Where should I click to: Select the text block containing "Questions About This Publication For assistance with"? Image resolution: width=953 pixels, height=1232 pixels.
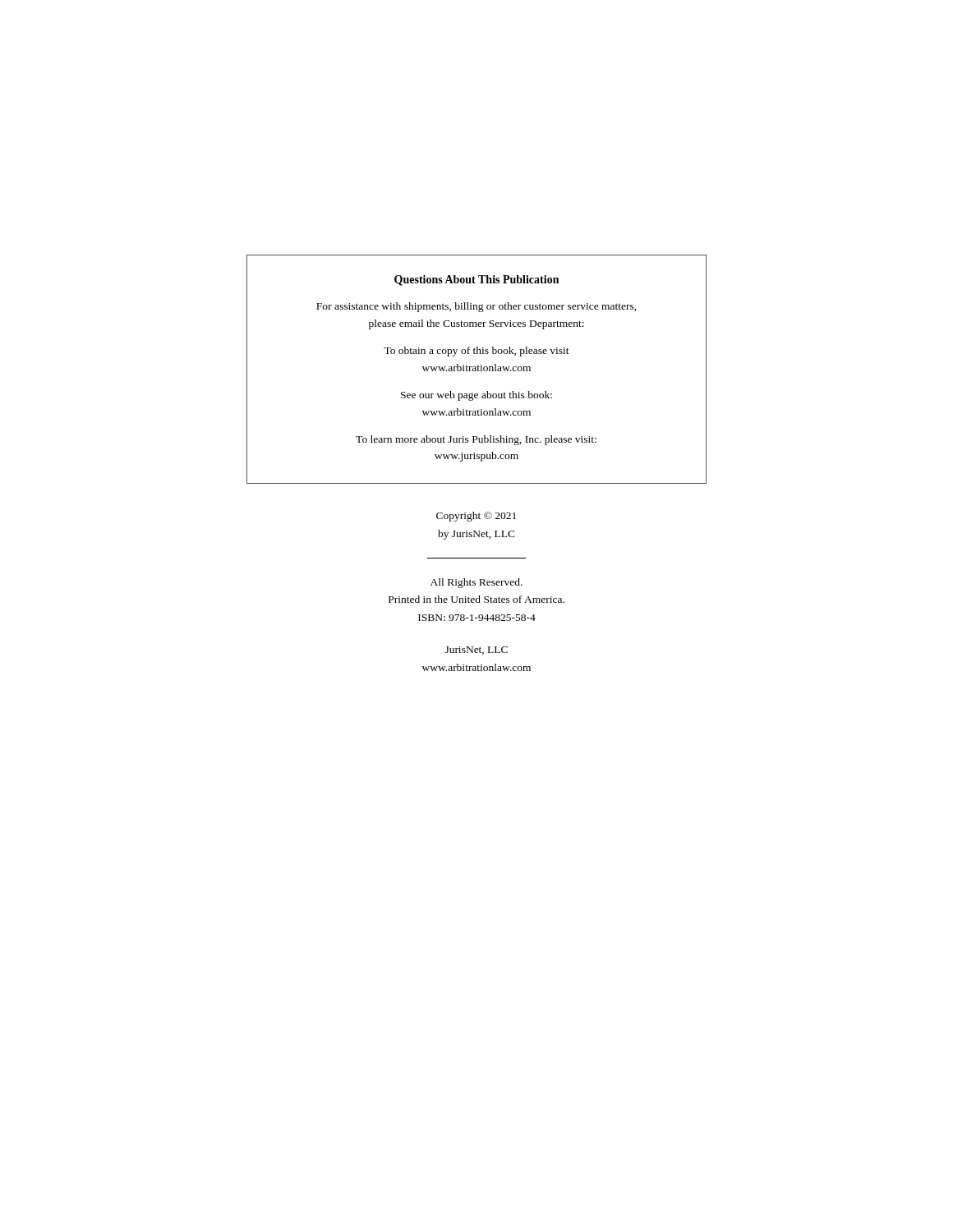[x=476, y=369]
